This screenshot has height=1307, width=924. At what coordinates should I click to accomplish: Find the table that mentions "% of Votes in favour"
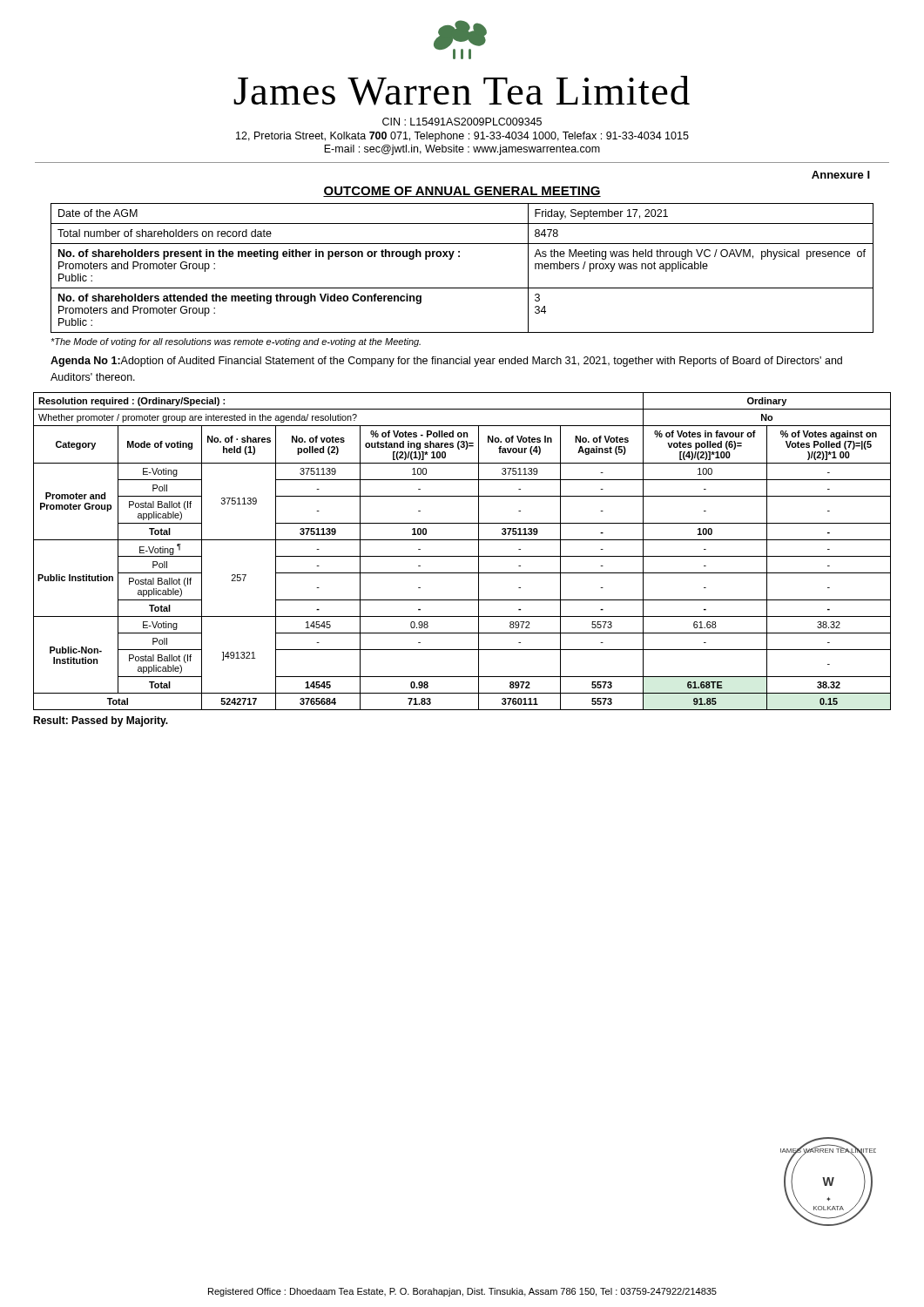coord(462,551)
